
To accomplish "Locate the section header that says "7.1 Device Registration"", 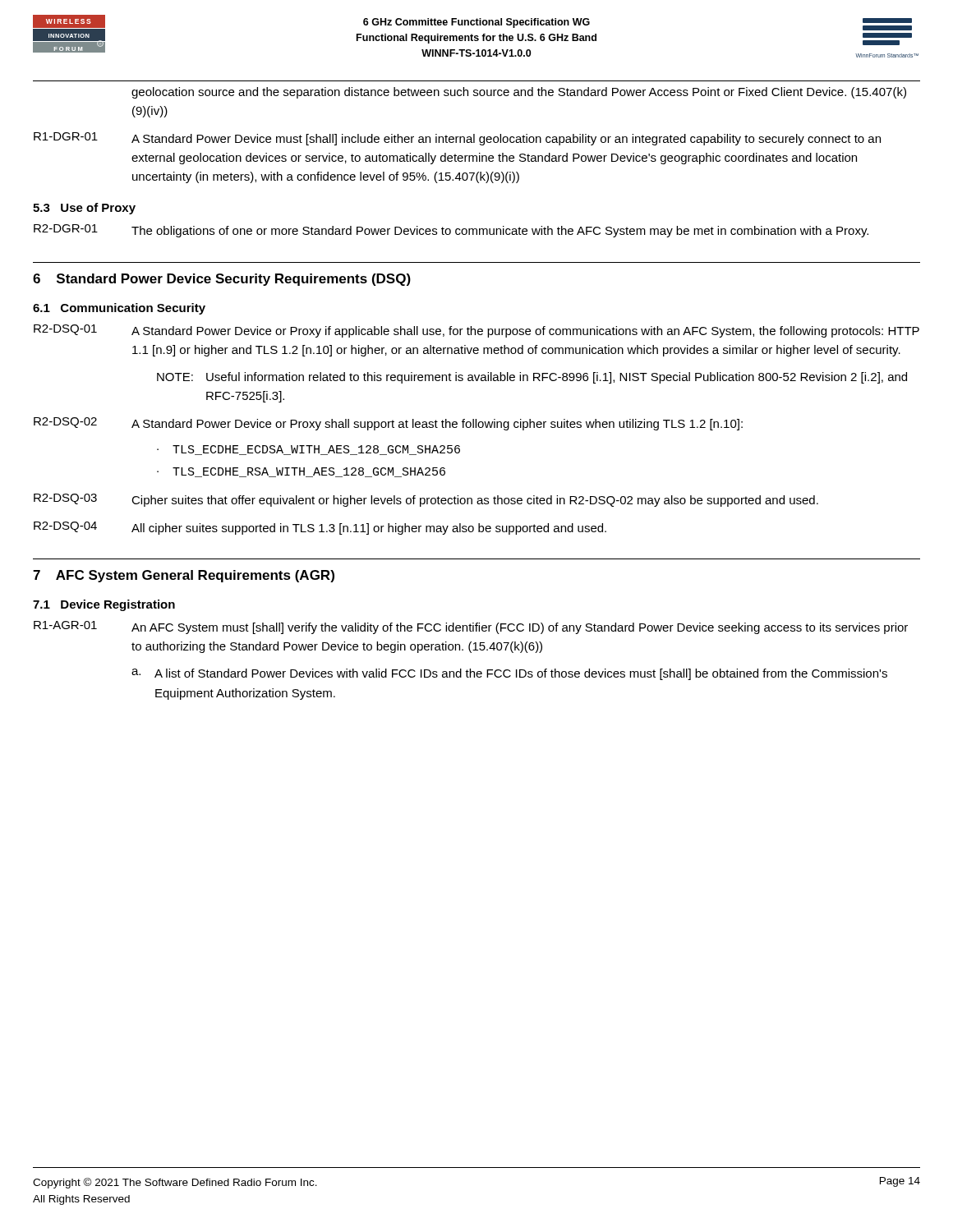I will point(104,604).
